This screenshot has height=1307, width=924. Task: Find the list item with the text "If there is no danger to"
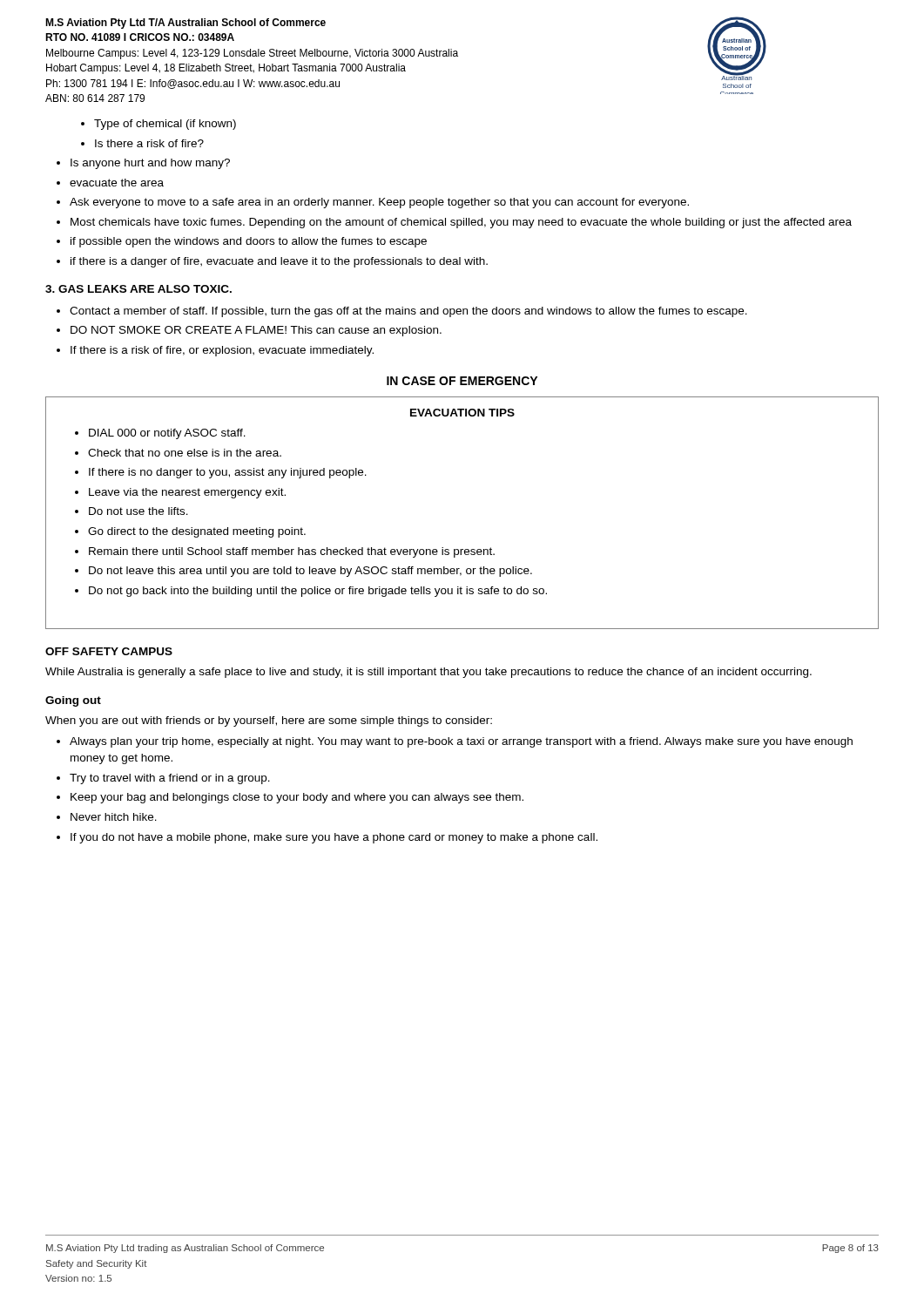point(227,472)
